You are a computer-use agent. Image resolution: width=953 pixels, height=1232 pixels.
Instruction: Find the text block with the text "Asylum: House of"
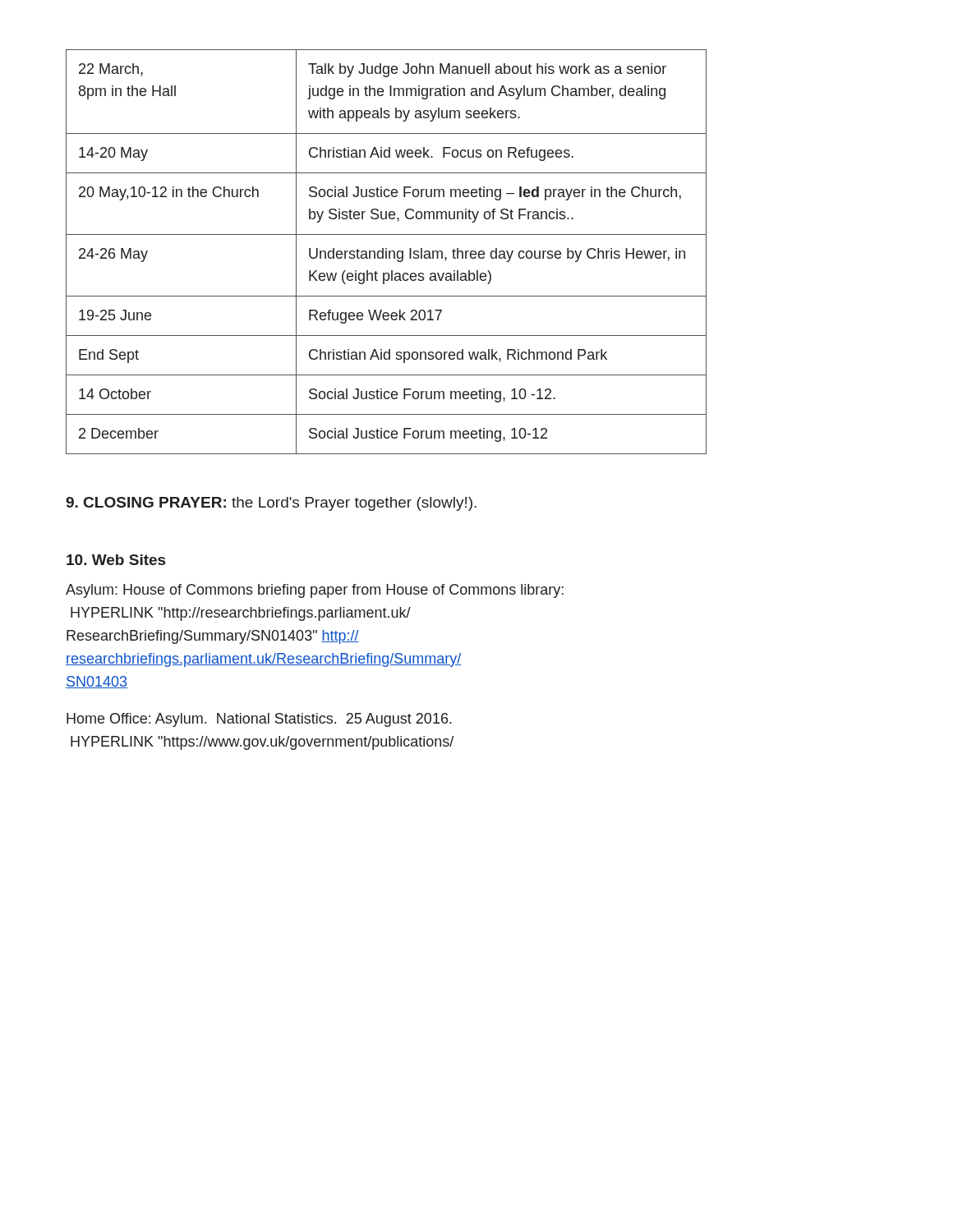coord(315,636)
